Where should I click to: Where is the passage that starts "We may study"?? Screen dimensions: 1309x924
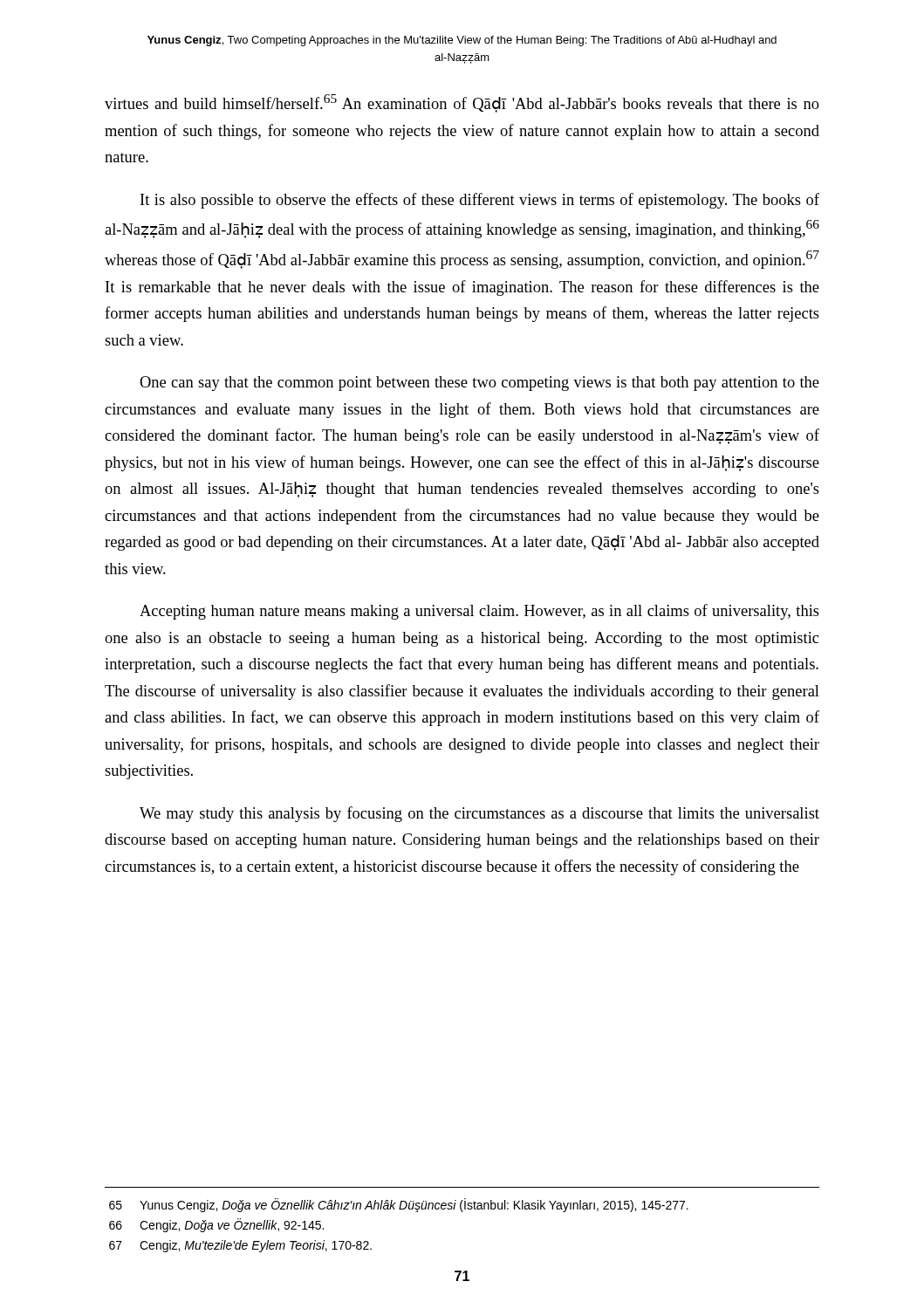pyautogui.click(x=462, y=840)
